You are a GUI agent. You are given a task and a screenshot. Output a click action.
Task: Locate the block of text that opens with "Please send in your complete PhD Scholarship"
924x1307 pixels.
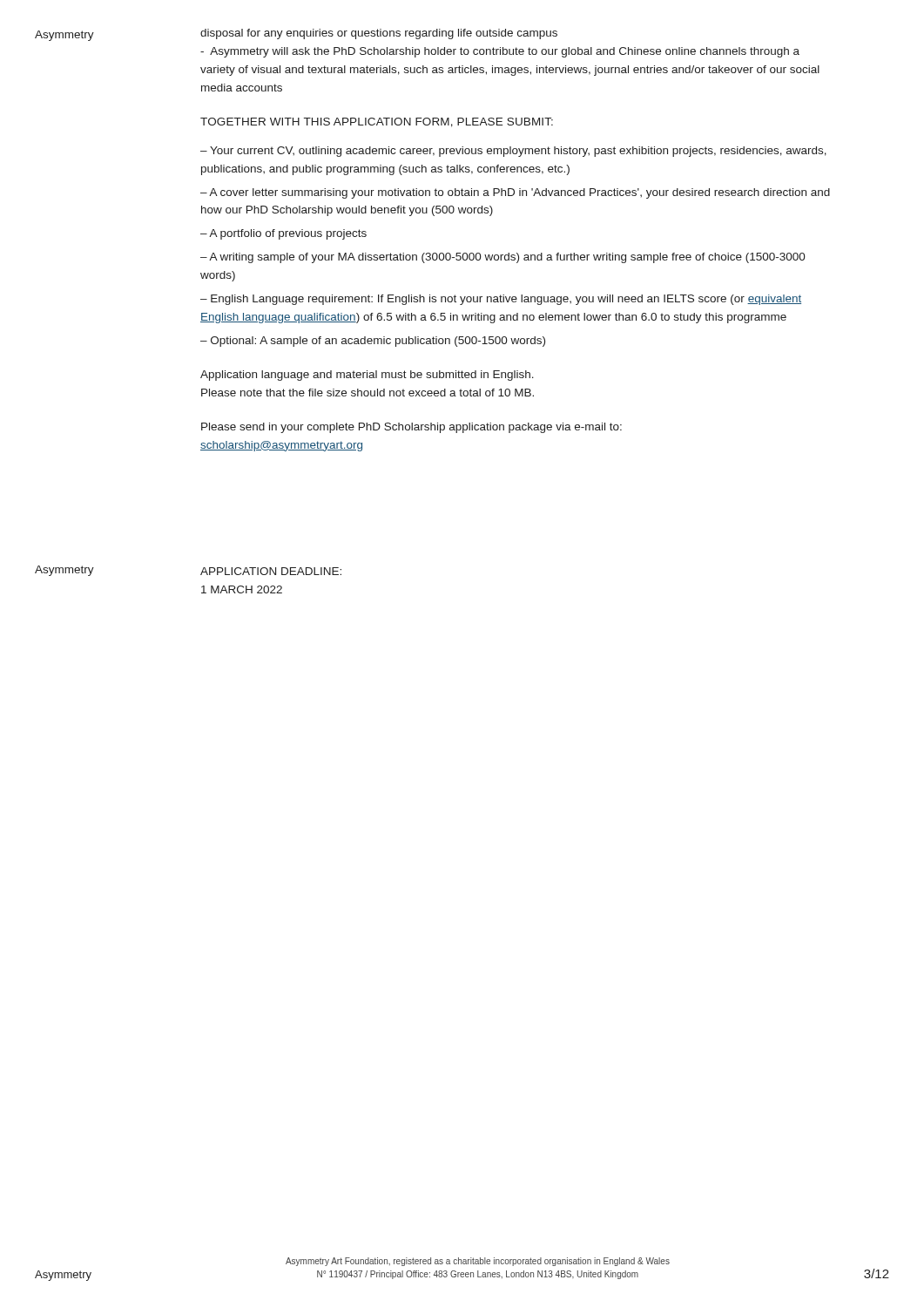[x=411, y=435]
